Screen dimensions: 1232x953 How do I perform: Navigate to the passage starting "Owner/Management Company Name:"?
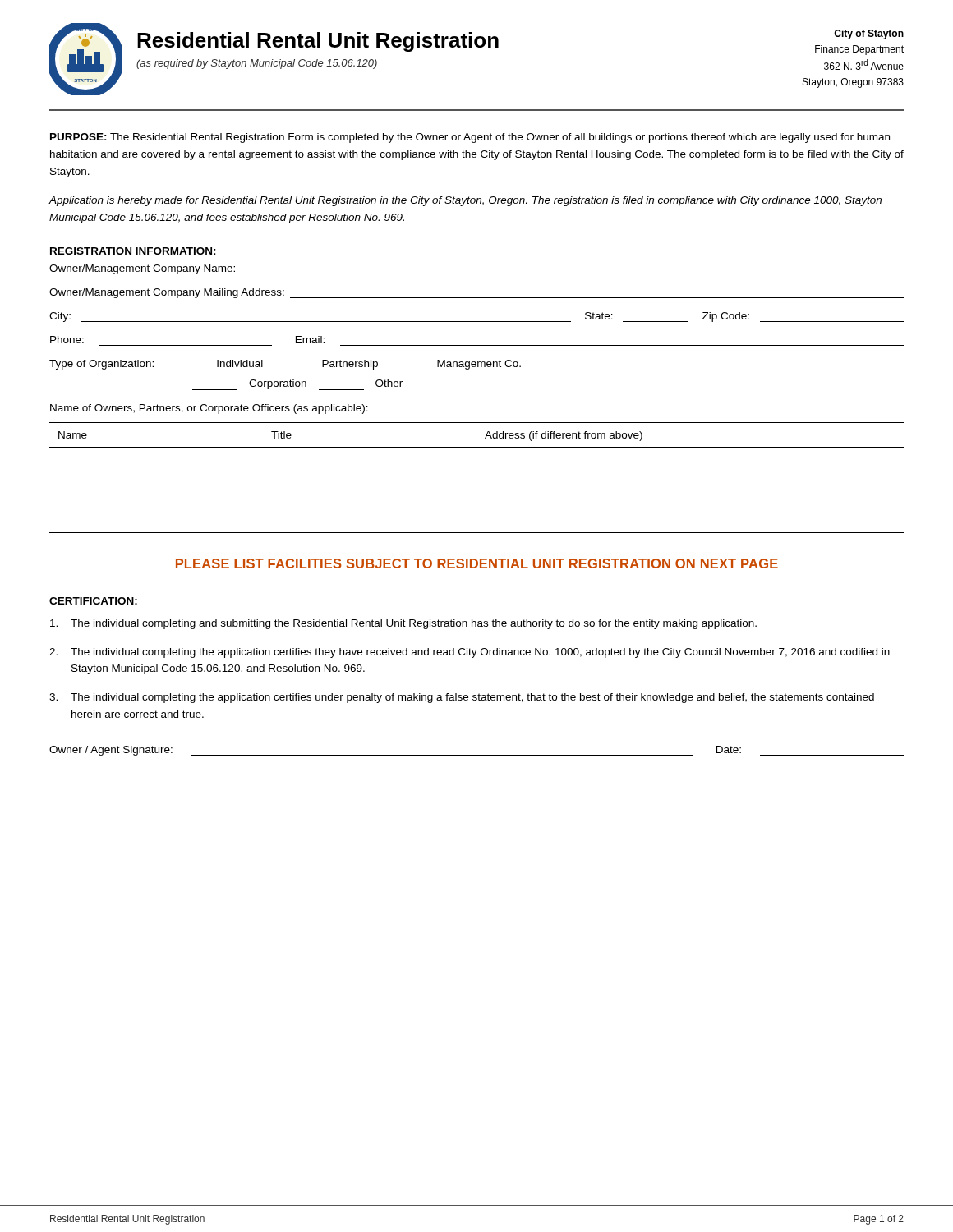click(476, 267)
